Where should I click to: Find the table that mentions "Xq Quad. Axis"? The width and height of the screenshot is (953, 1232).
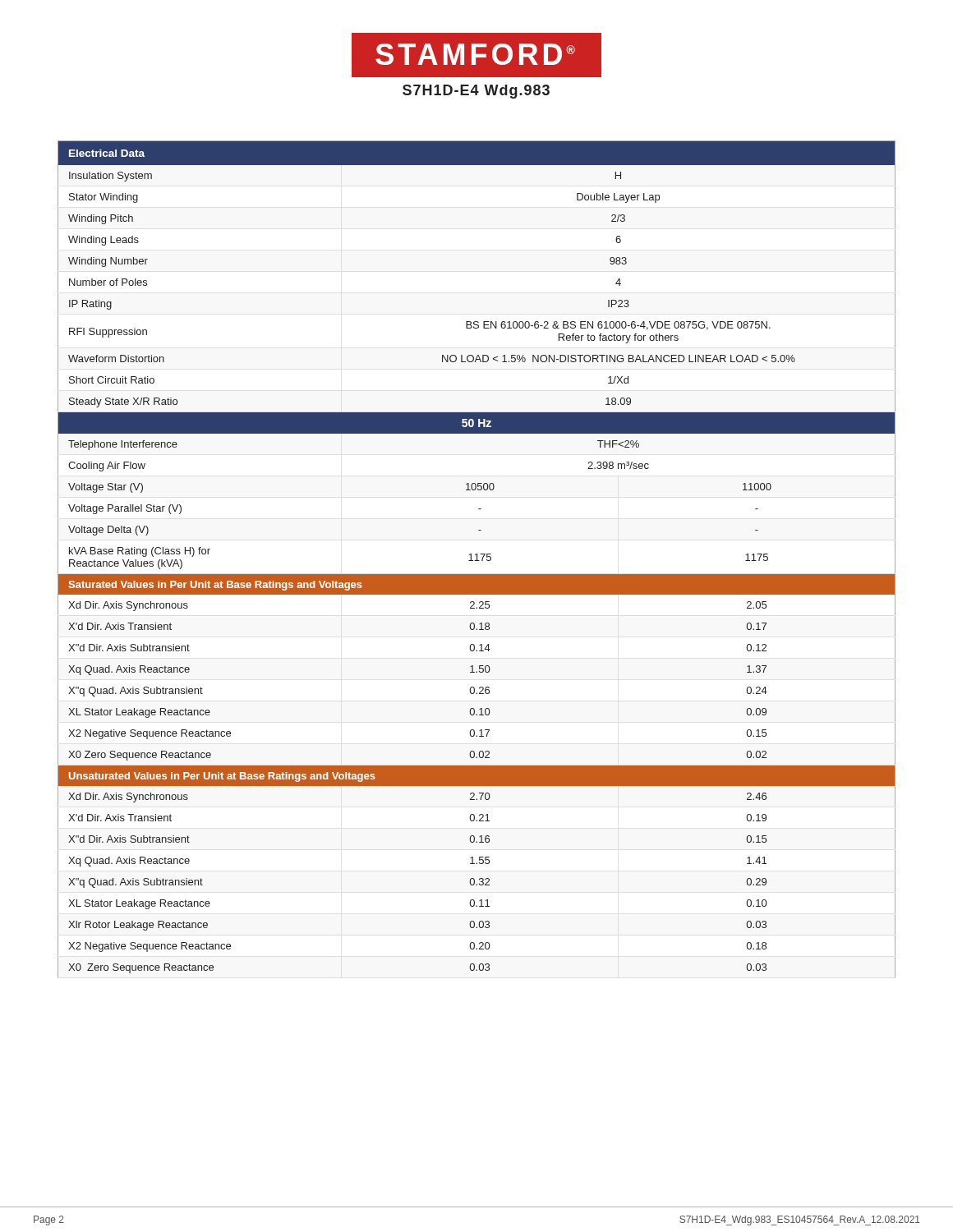click(476, 559)
